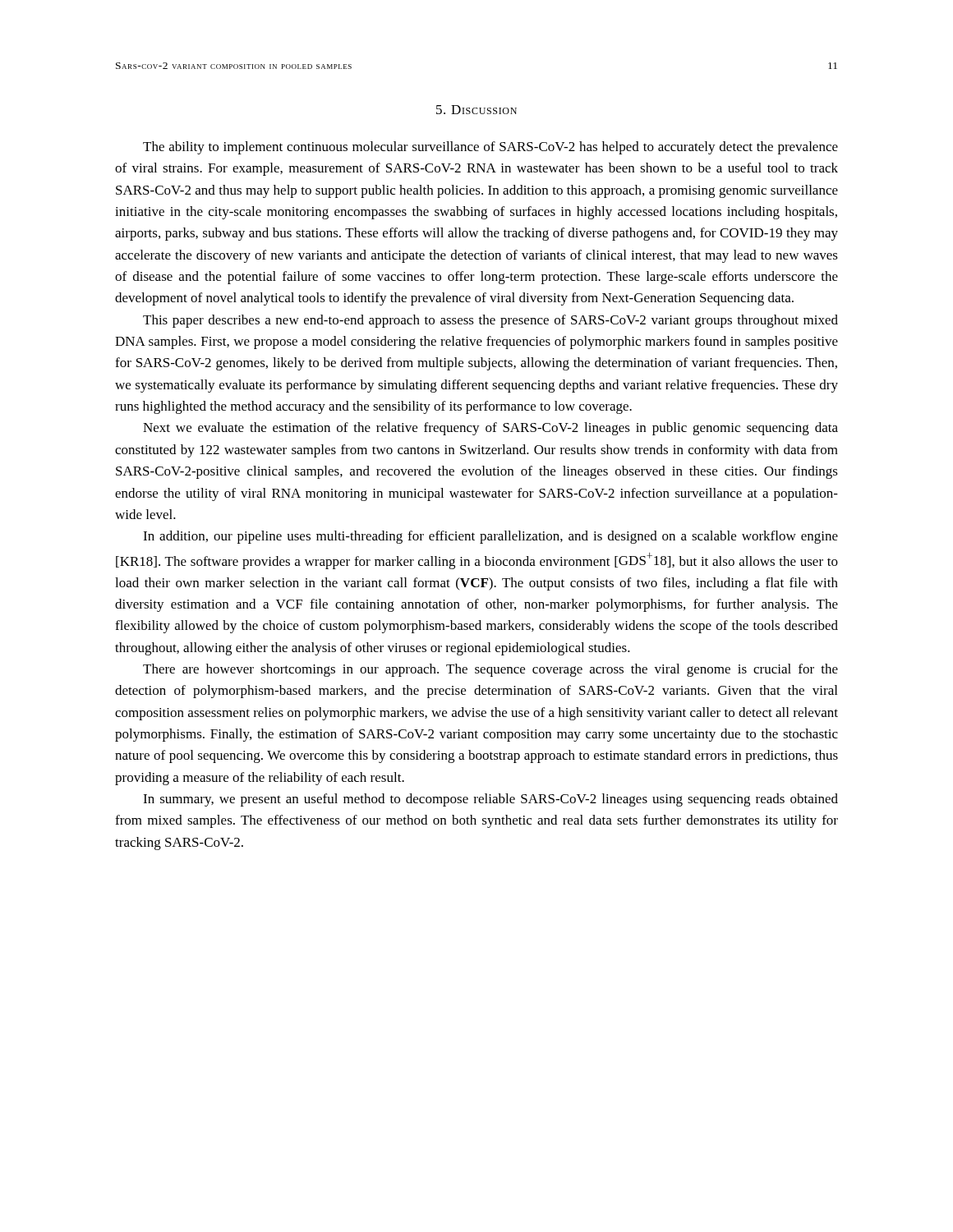The image size is (953, 1232).
Task: Navigate to the element starting "The ability to implement continuous molecular surveillance of"
Action: tap(476, 223)
